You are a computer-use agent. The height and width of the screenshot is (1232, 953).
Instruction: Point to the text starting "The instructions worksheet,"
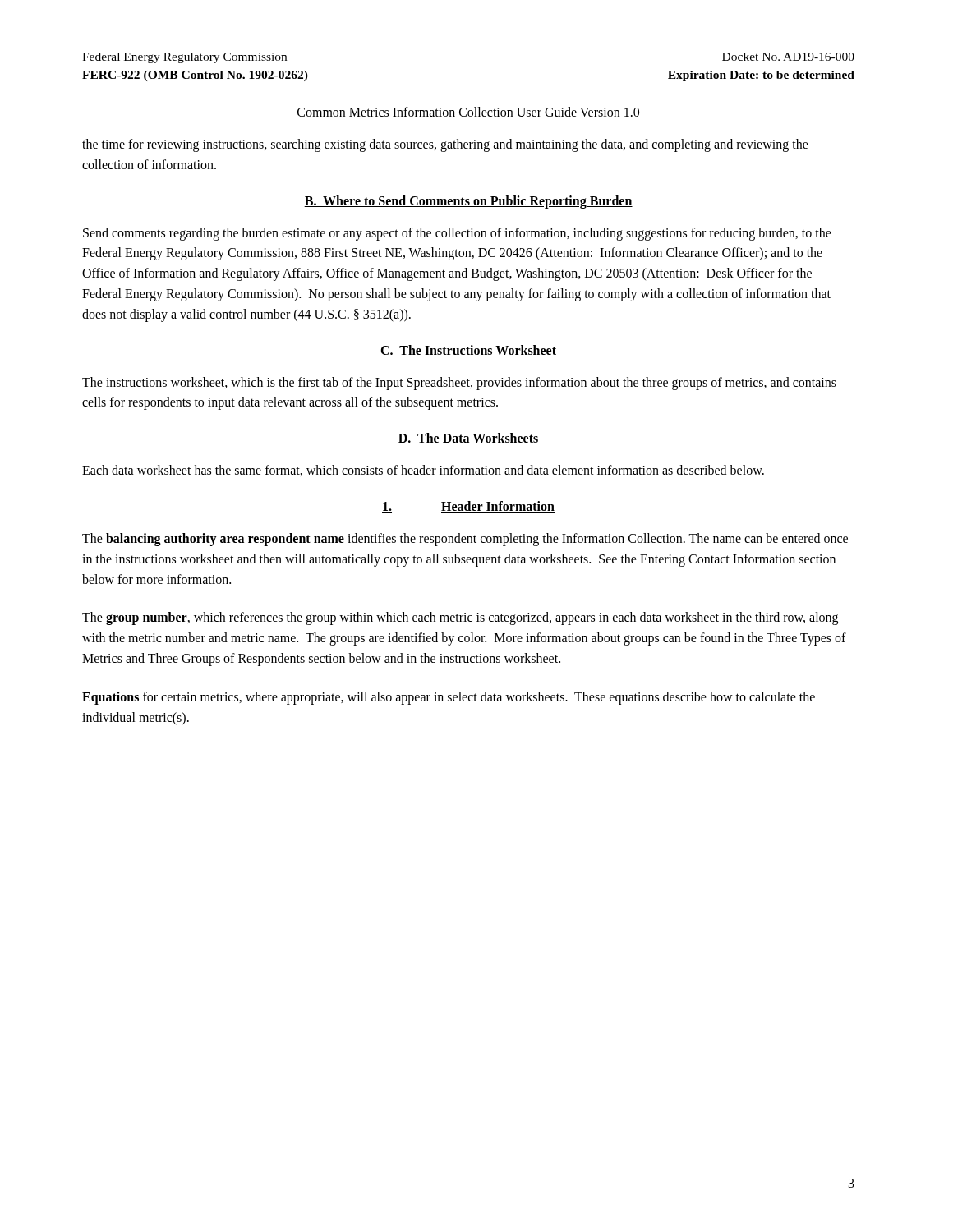coord(459,392)
